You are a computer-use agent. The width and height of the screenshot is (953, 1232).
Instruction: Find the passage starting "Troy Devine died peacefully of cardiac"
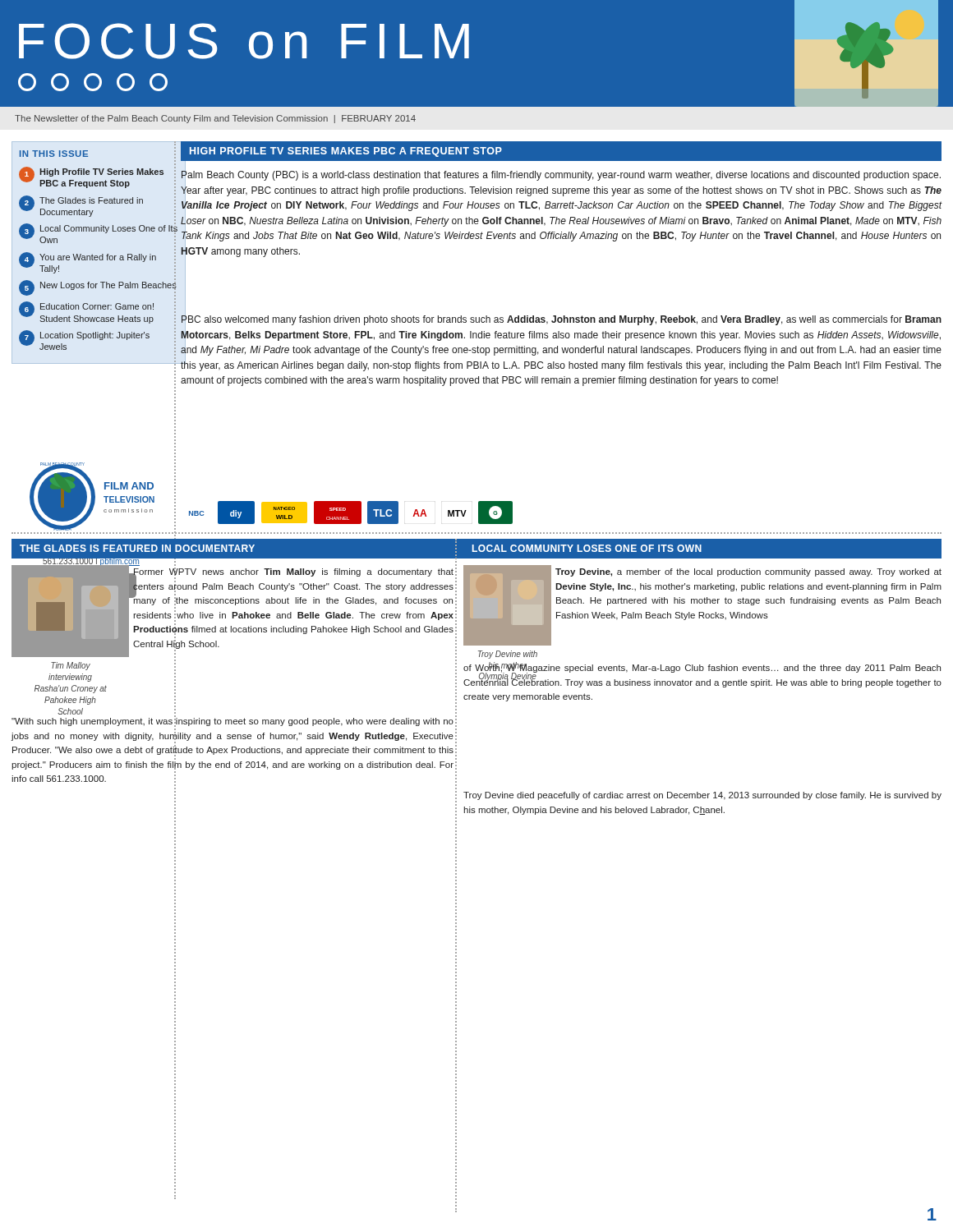[702, 802]
